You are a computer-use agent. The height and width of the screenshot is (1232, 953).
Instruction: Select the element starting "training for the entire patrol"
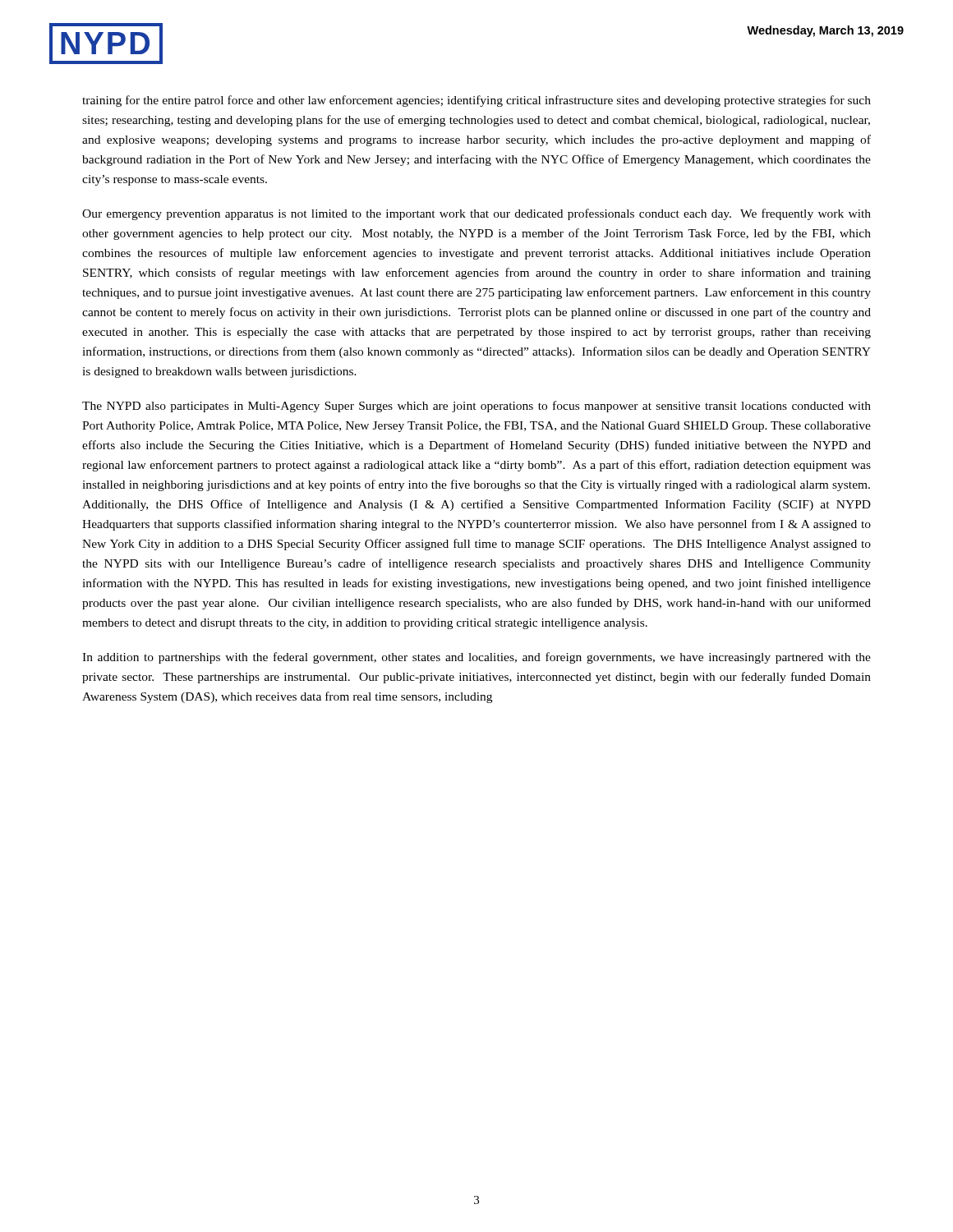tap(476, 139)
